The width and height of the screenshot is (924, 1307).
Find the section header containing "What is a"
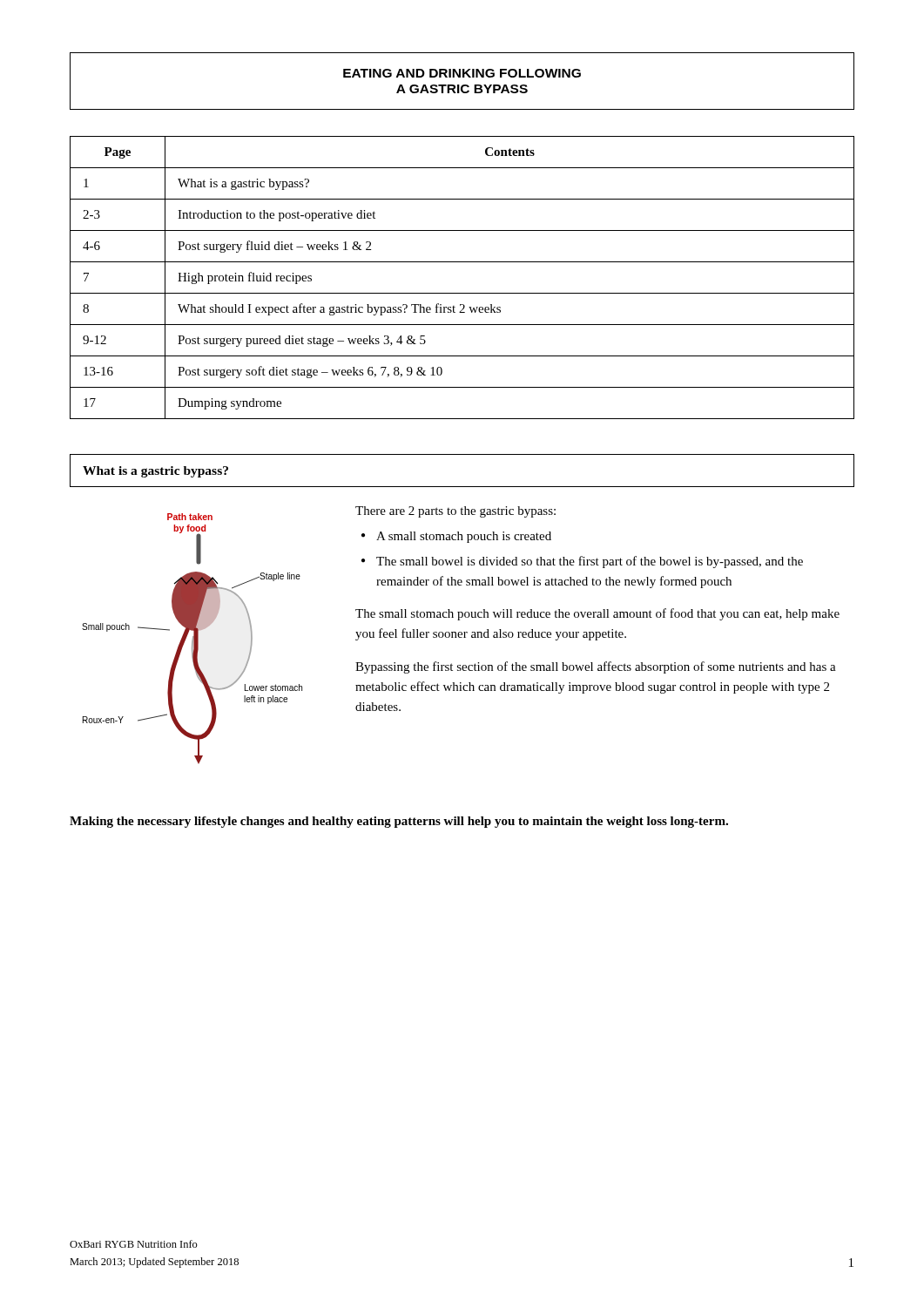(x=156, y=470)
